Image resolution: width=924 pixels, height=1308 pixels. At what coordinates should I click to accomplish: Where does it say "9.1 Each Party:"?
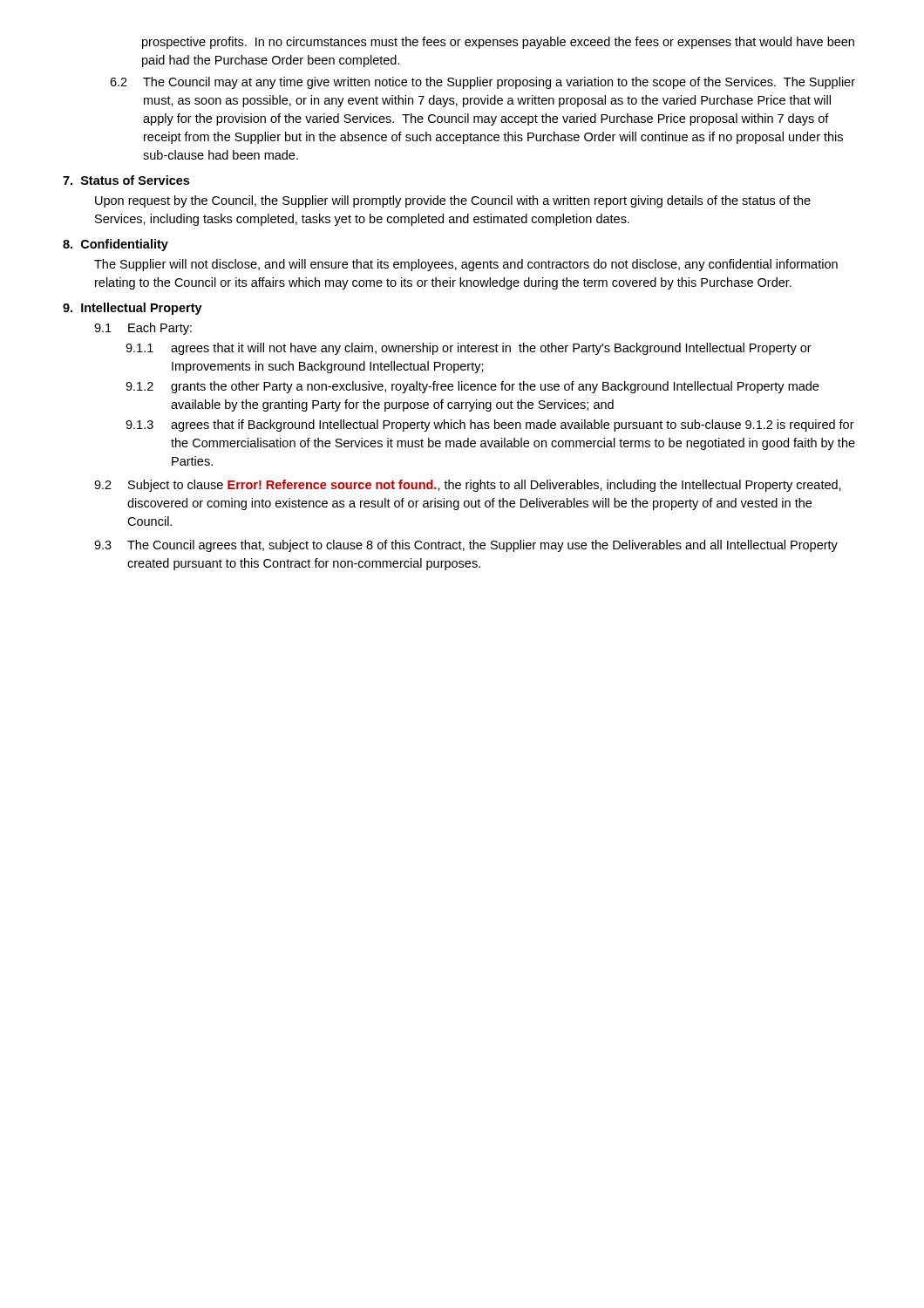click(143, 329)
